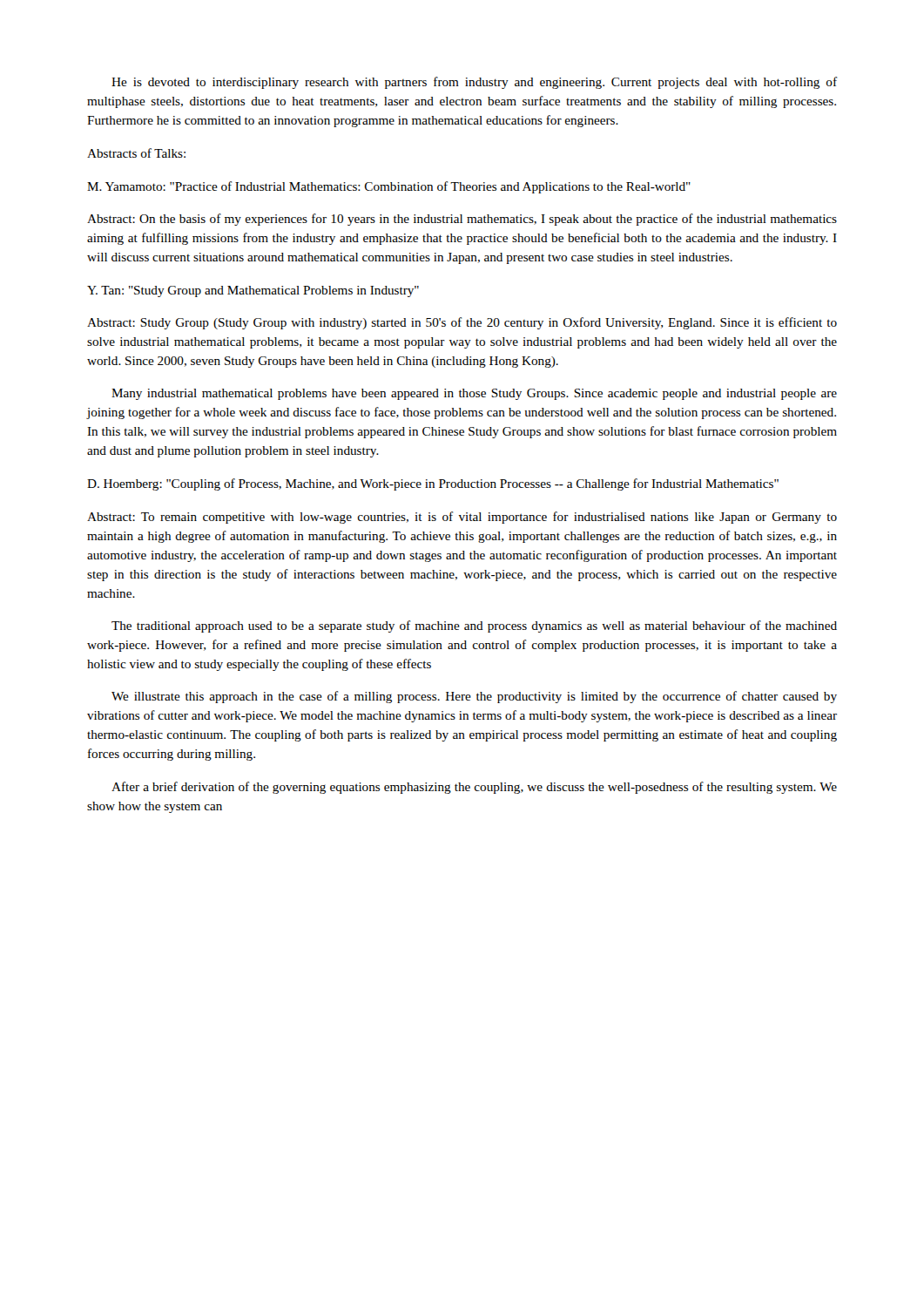Where is the passage that starts "Many industrial mathematical"?
924x1307 pixels.
462,422
